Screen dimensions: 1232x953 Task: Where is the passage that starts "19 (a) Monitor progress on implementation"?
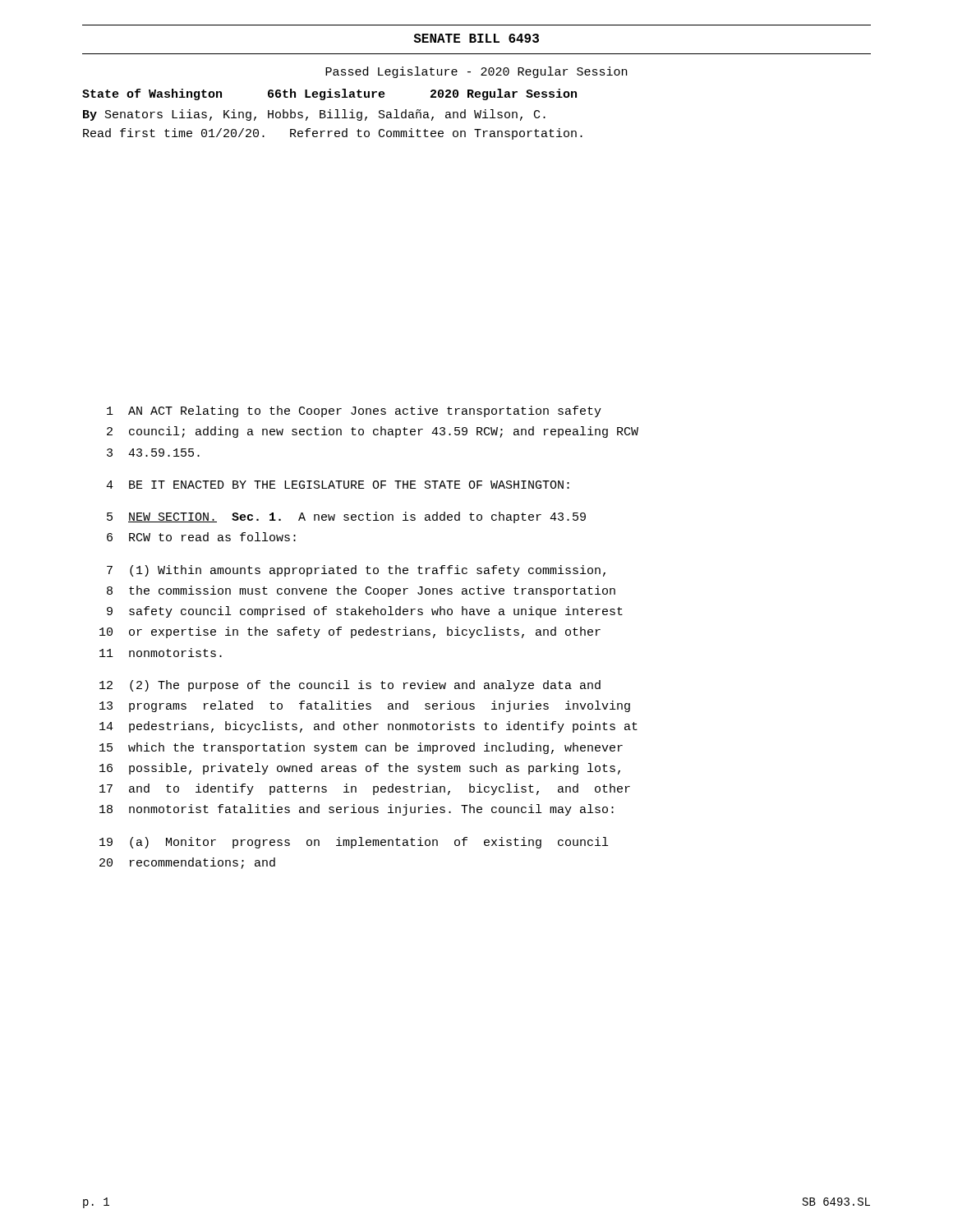click(x=476, y=843)
